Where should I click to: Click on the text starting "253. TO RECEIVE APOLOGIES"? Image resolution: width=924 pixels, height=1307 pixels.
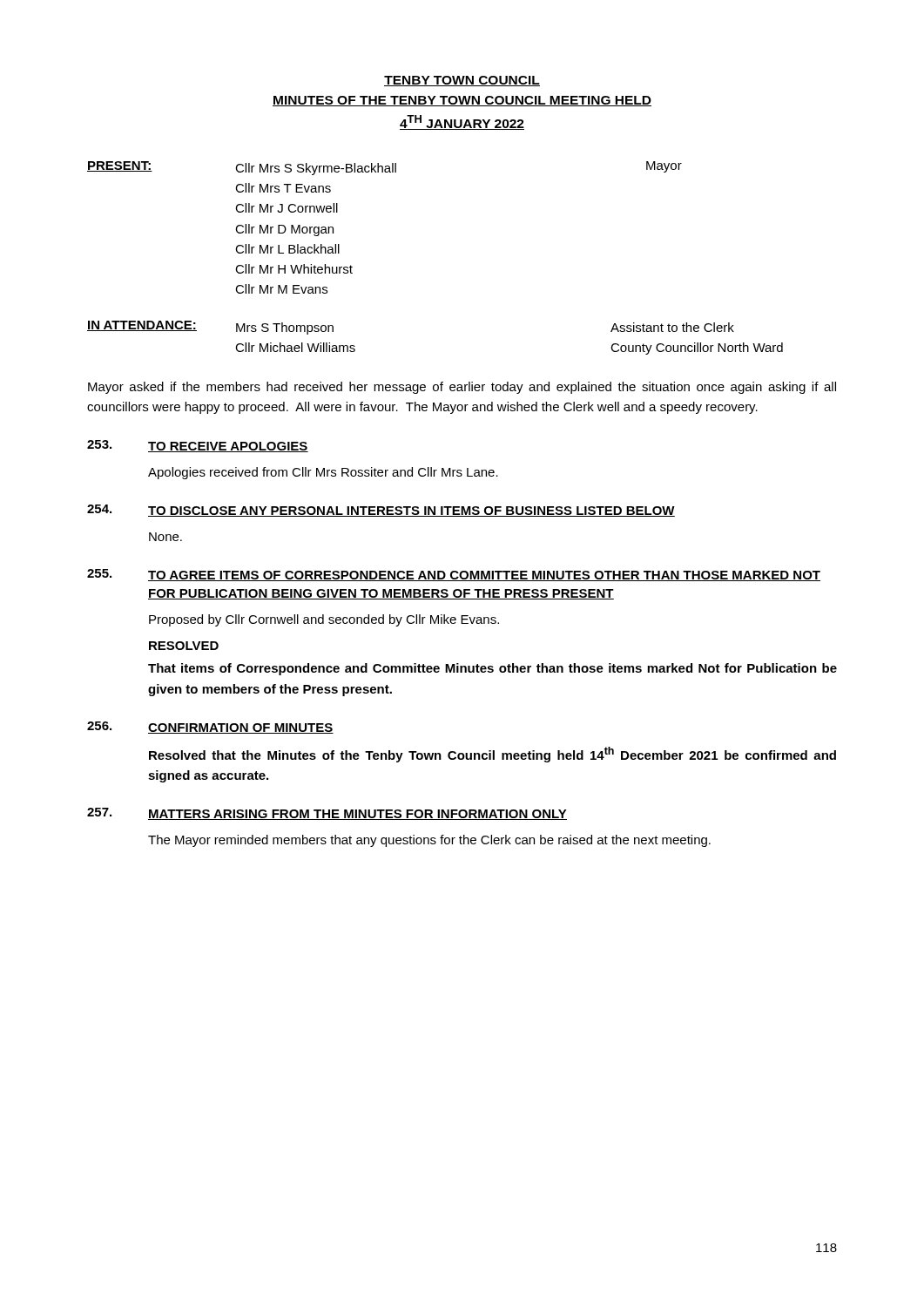pos(198,446)
